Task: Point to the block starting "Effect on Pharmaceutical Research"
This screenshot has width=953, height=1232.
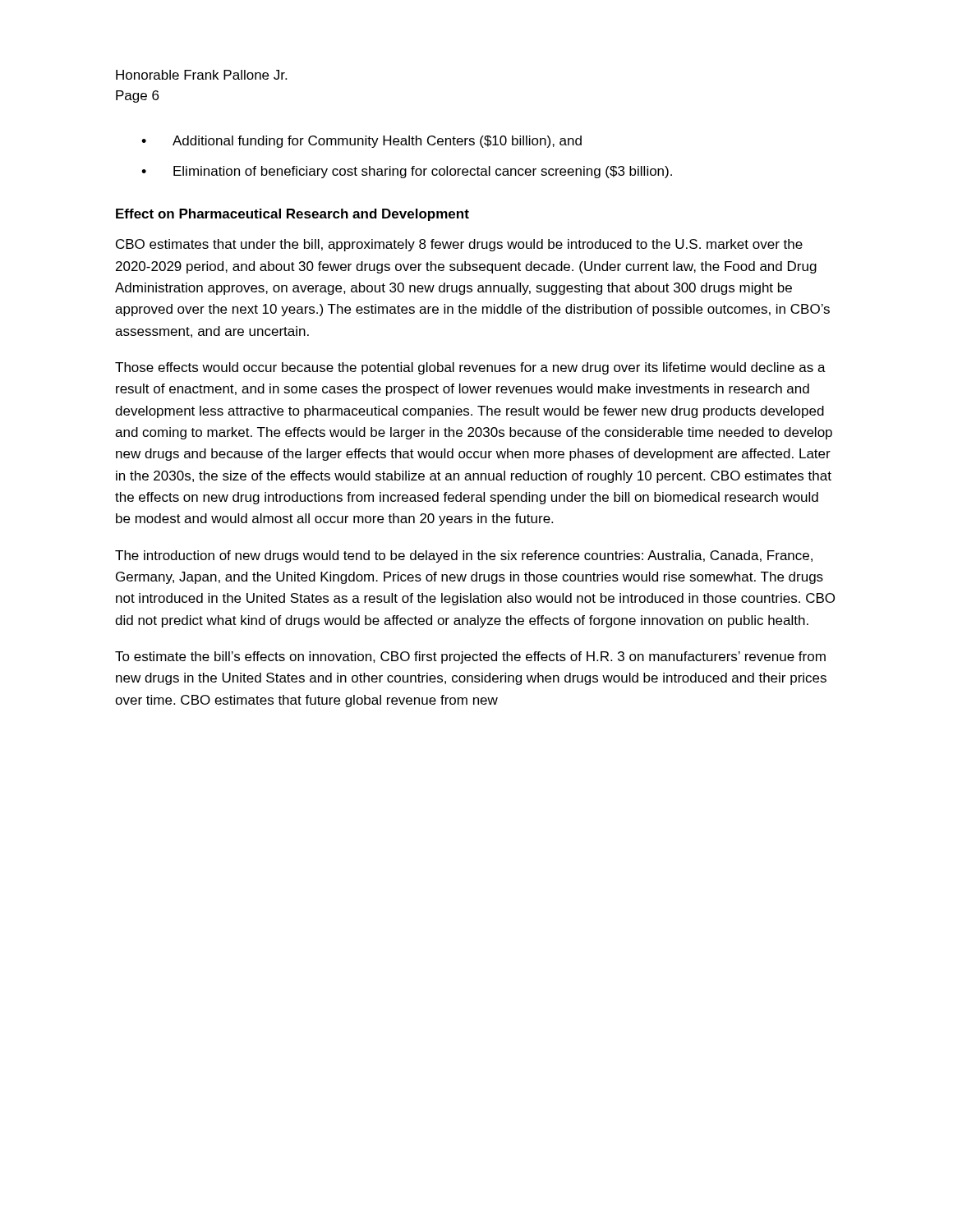Action: 292,214
